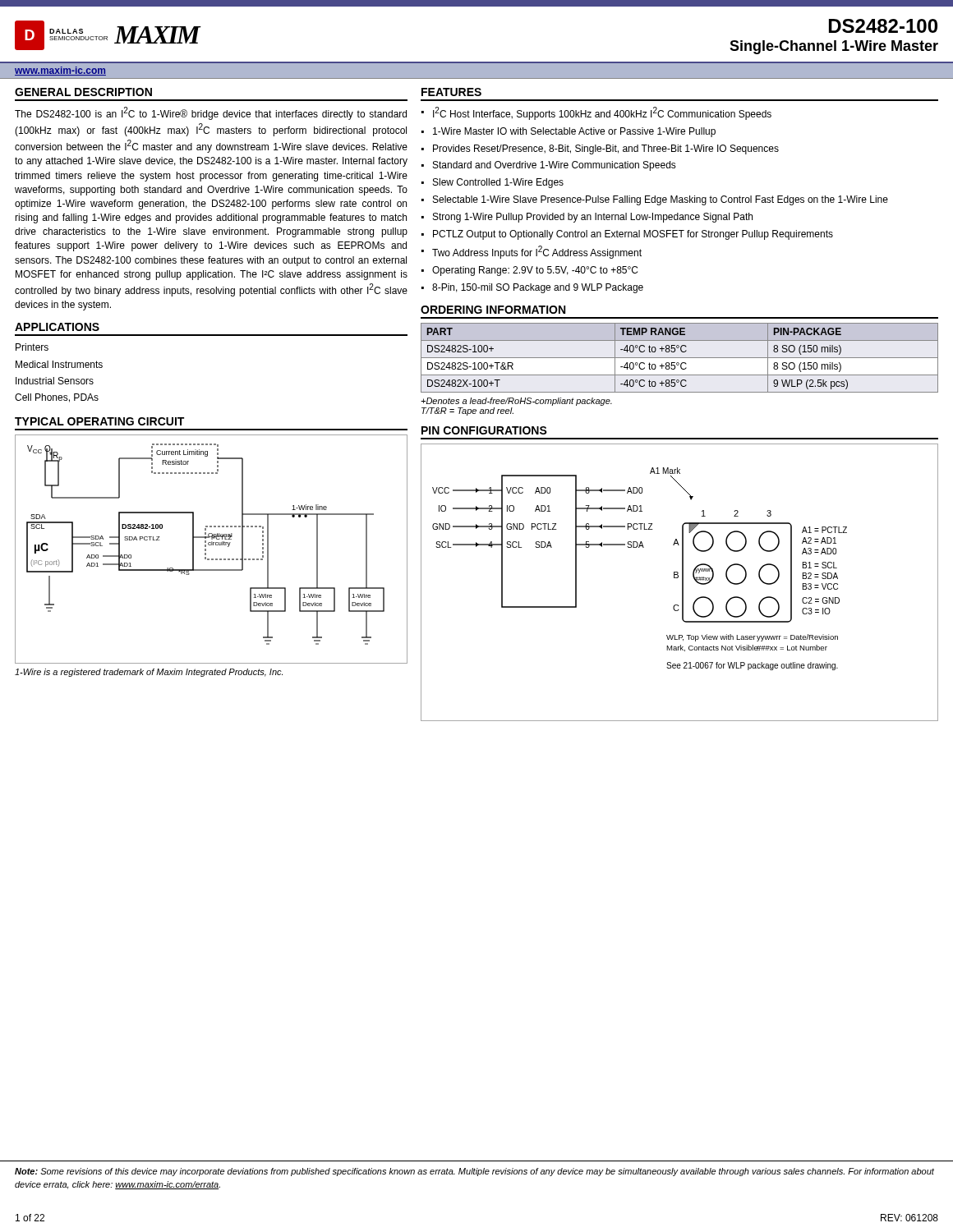The width and height of the screenshot is (953, 1232).
Task: Locate the list item that says "Cell Phones, PDAs"
Action: click(x=57, y=398)
